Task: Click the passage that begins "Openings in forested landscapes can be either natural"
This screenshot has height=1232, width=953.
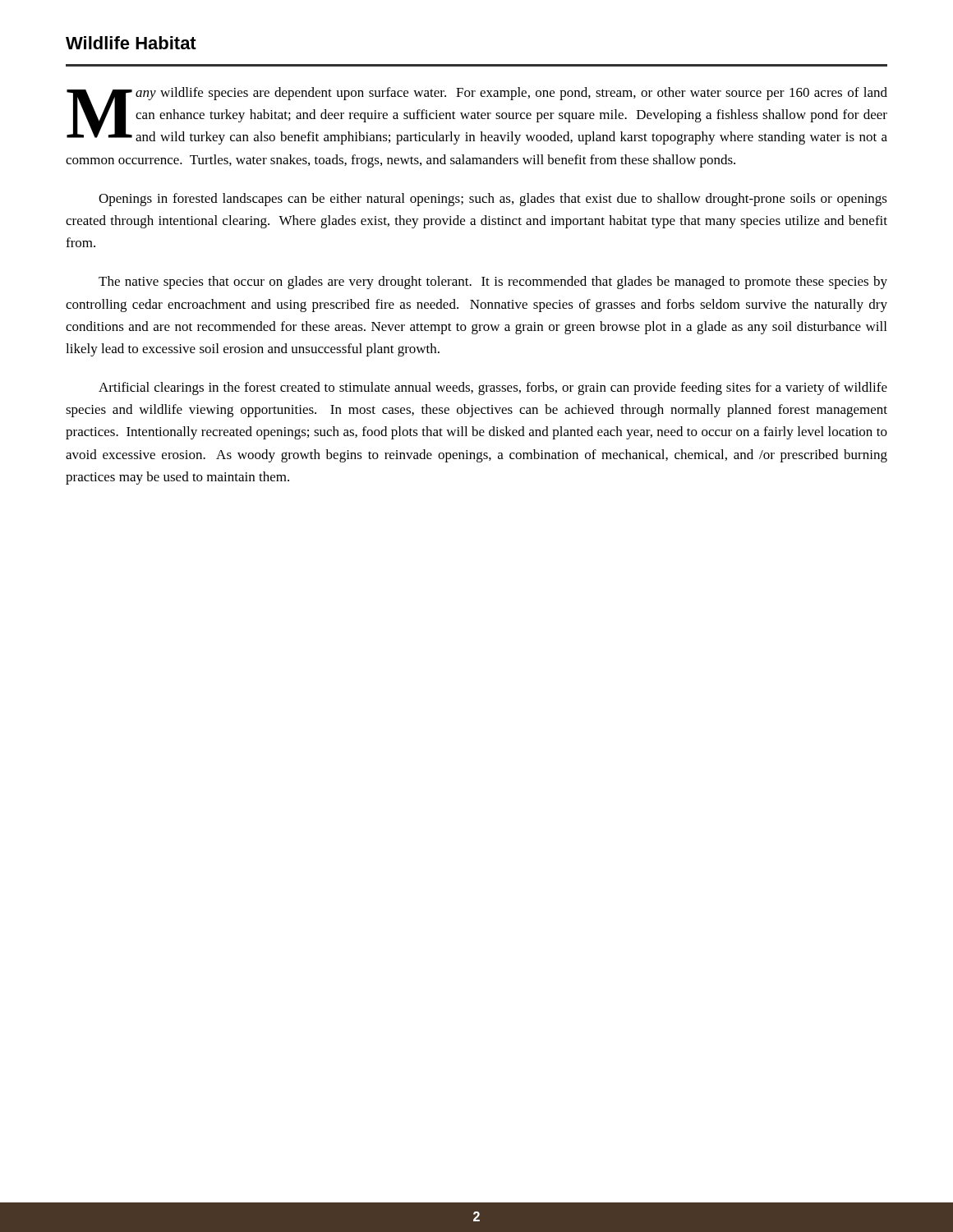Action: click(x=476, y=220)
